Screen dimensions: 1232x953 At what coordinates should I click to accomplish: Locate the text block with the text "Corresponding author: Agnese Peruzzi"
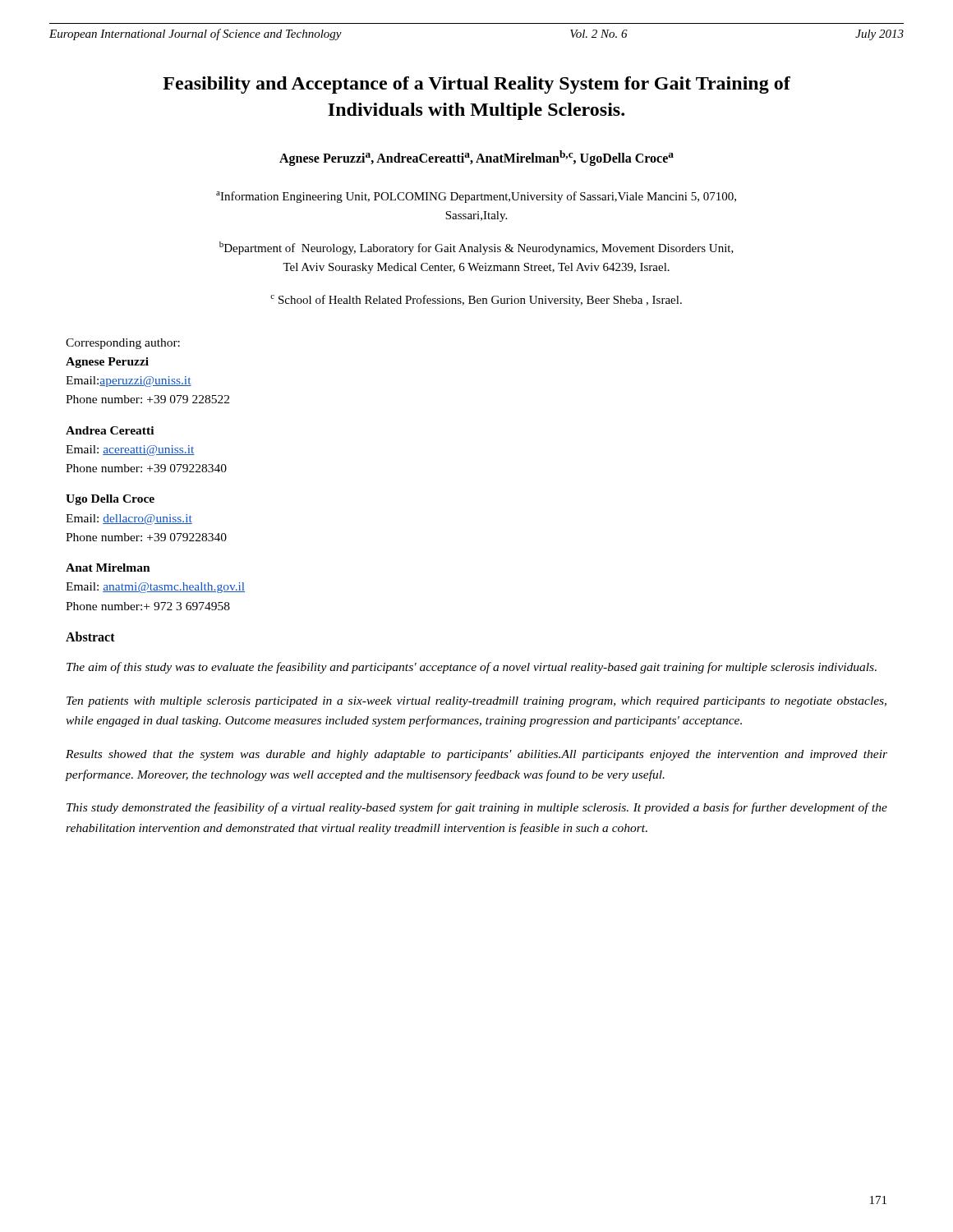pyautogui.click(x=123, y=344)
